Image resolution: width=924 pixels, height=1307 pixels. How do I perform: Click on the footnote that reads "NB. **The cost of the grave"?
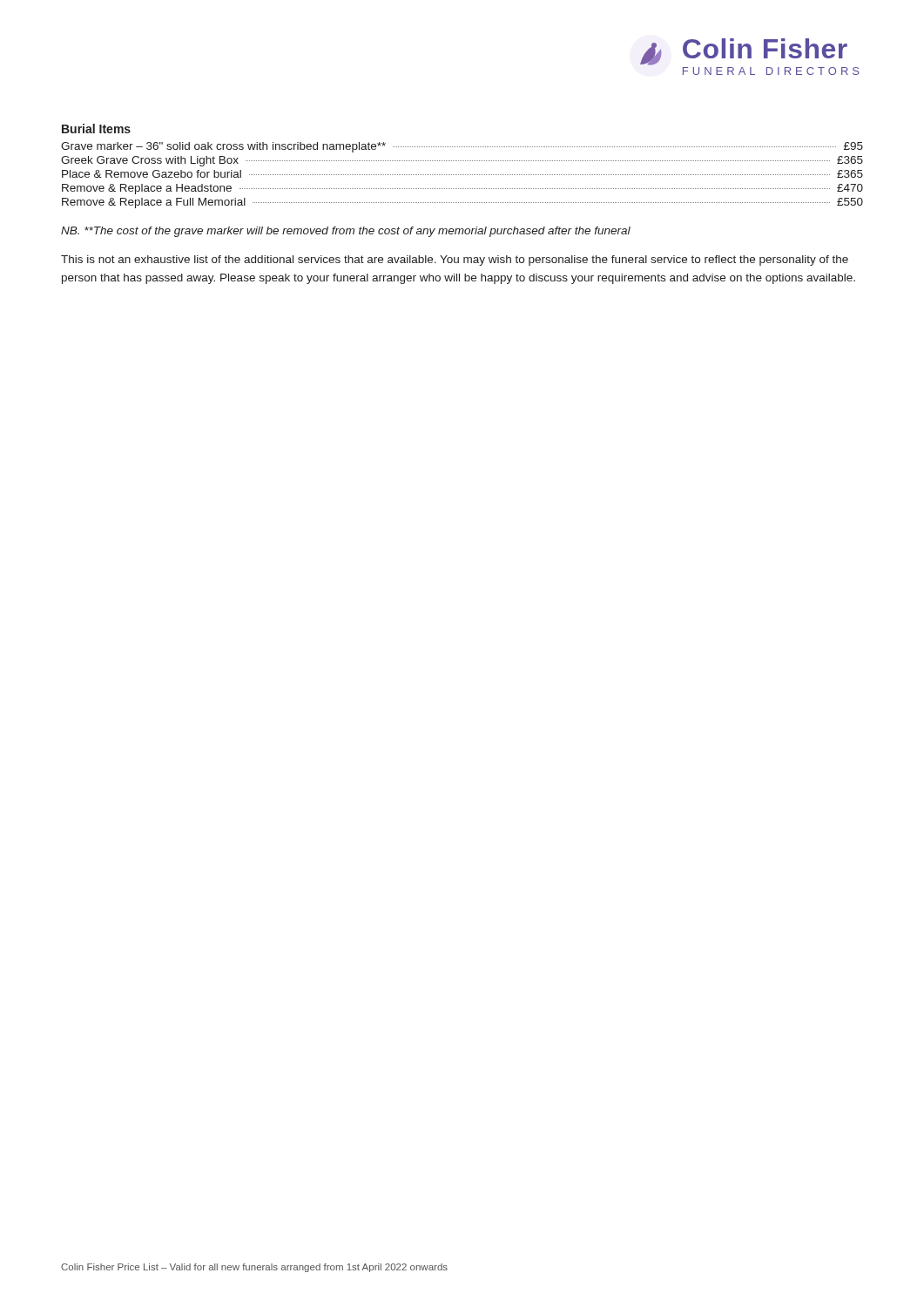(346, 230)
